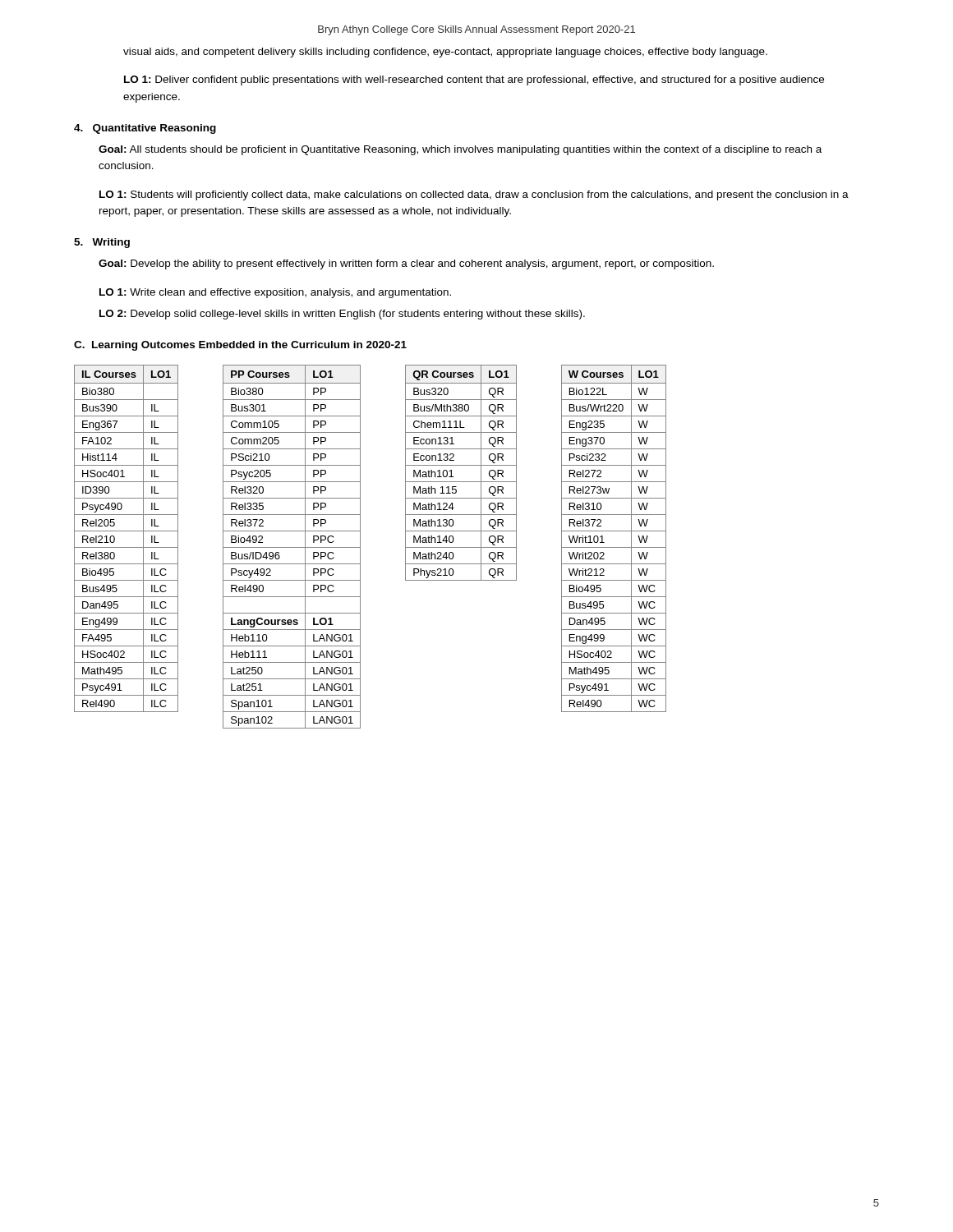The width and height of the screenshot is (953, 1232).
Task: Find the section header that says "C. Learning Outcomes Embedded"
Action: (240, 345)
